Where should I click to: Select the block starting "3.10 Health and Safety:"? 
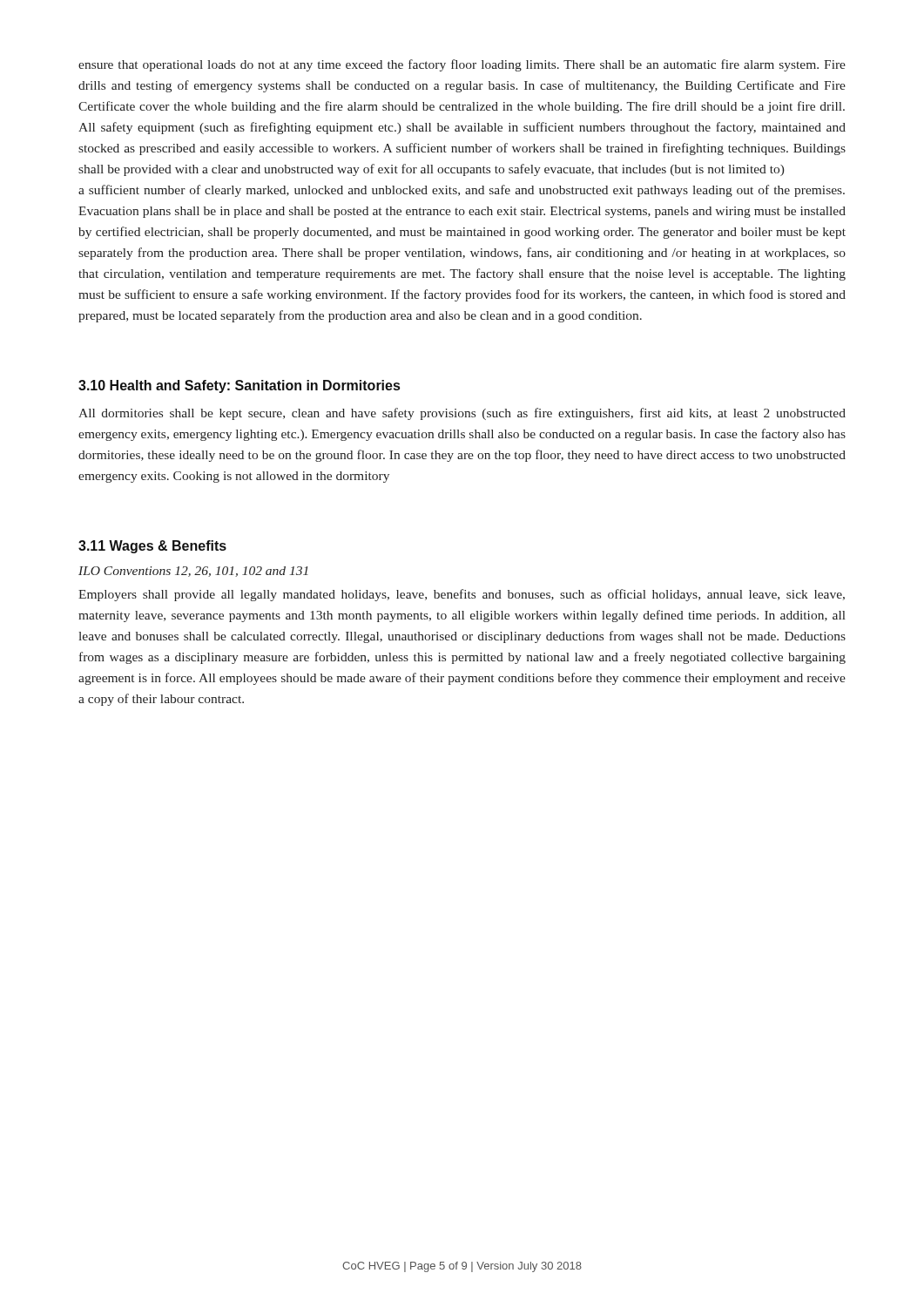[x=239, y=386]
